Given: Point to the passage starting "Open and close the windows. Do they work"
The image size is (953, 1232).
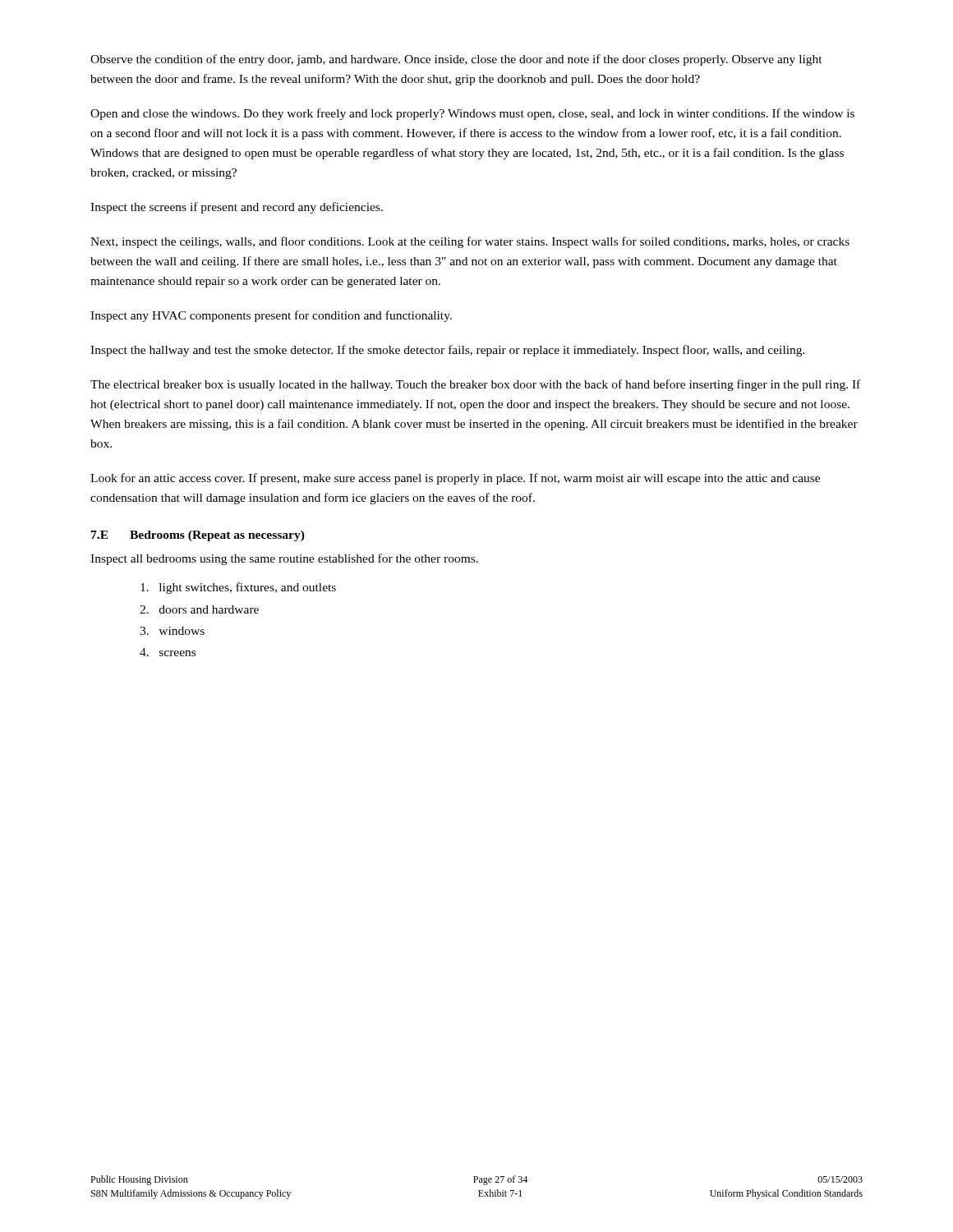Looking at the screenshot, I should [473, 143].
